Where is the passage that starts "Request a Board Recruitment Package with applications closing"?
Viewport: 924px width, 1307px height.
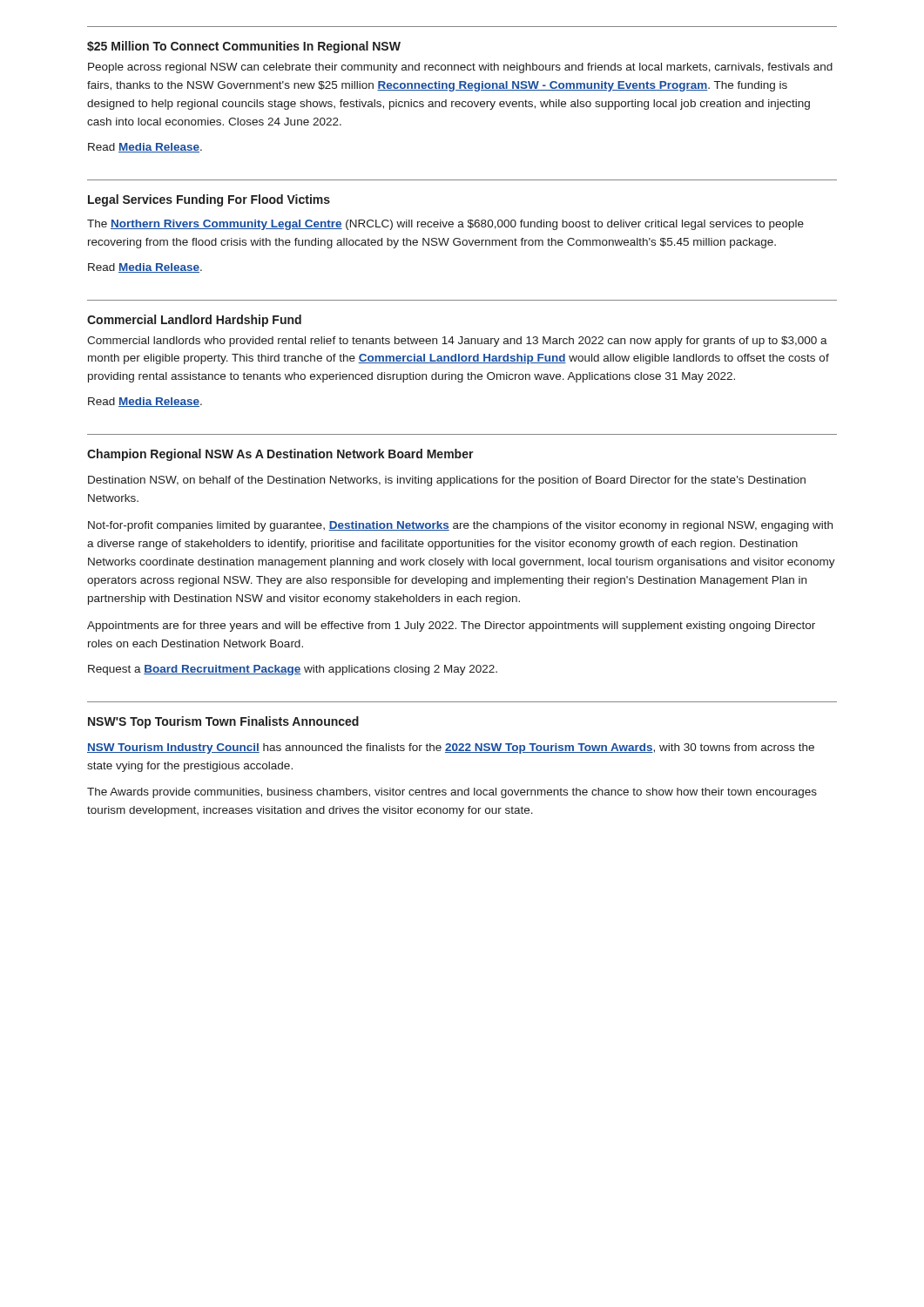293,668
